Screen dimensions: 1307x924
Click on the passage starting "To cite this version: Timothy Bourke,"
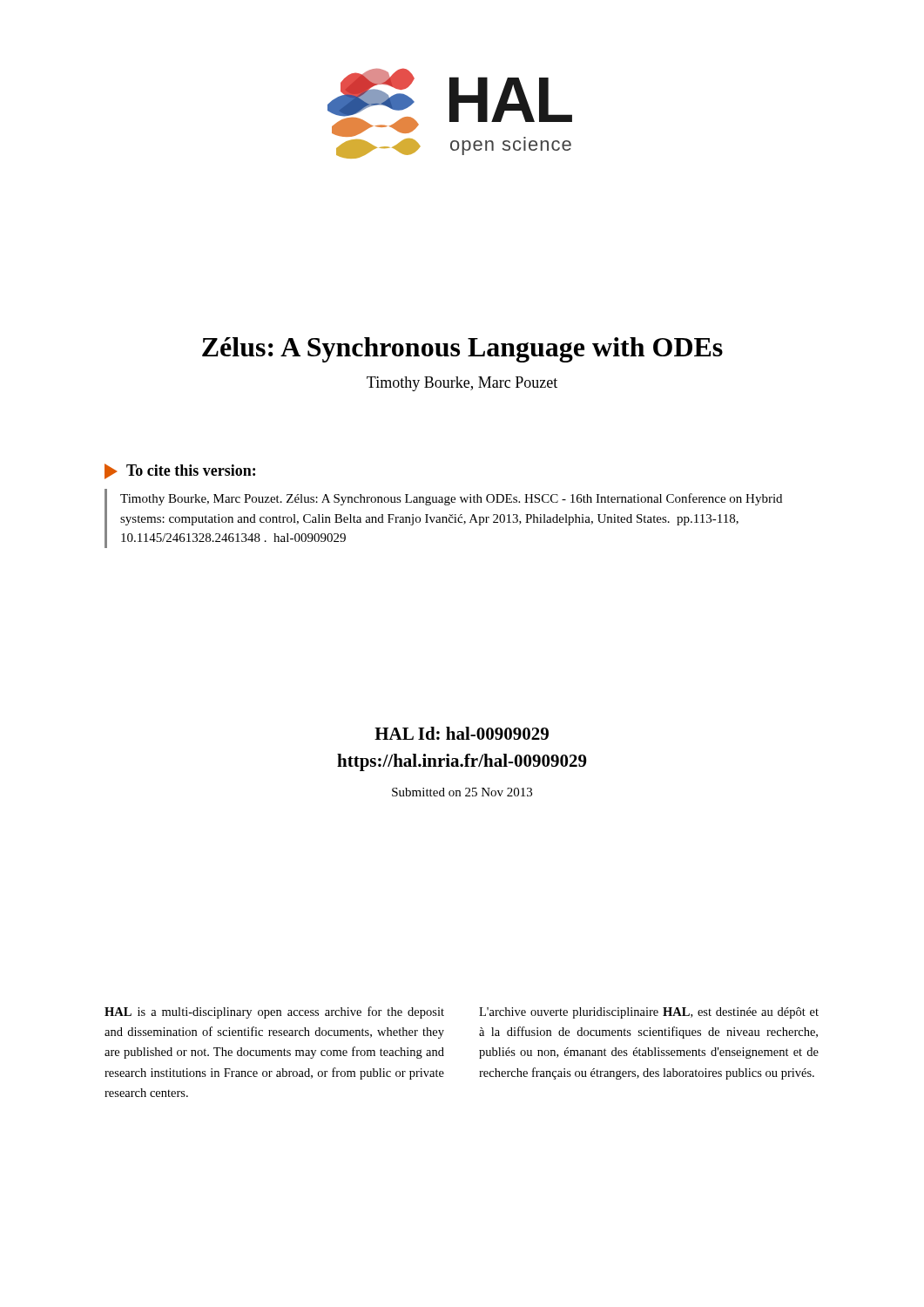tap(462, 505)
